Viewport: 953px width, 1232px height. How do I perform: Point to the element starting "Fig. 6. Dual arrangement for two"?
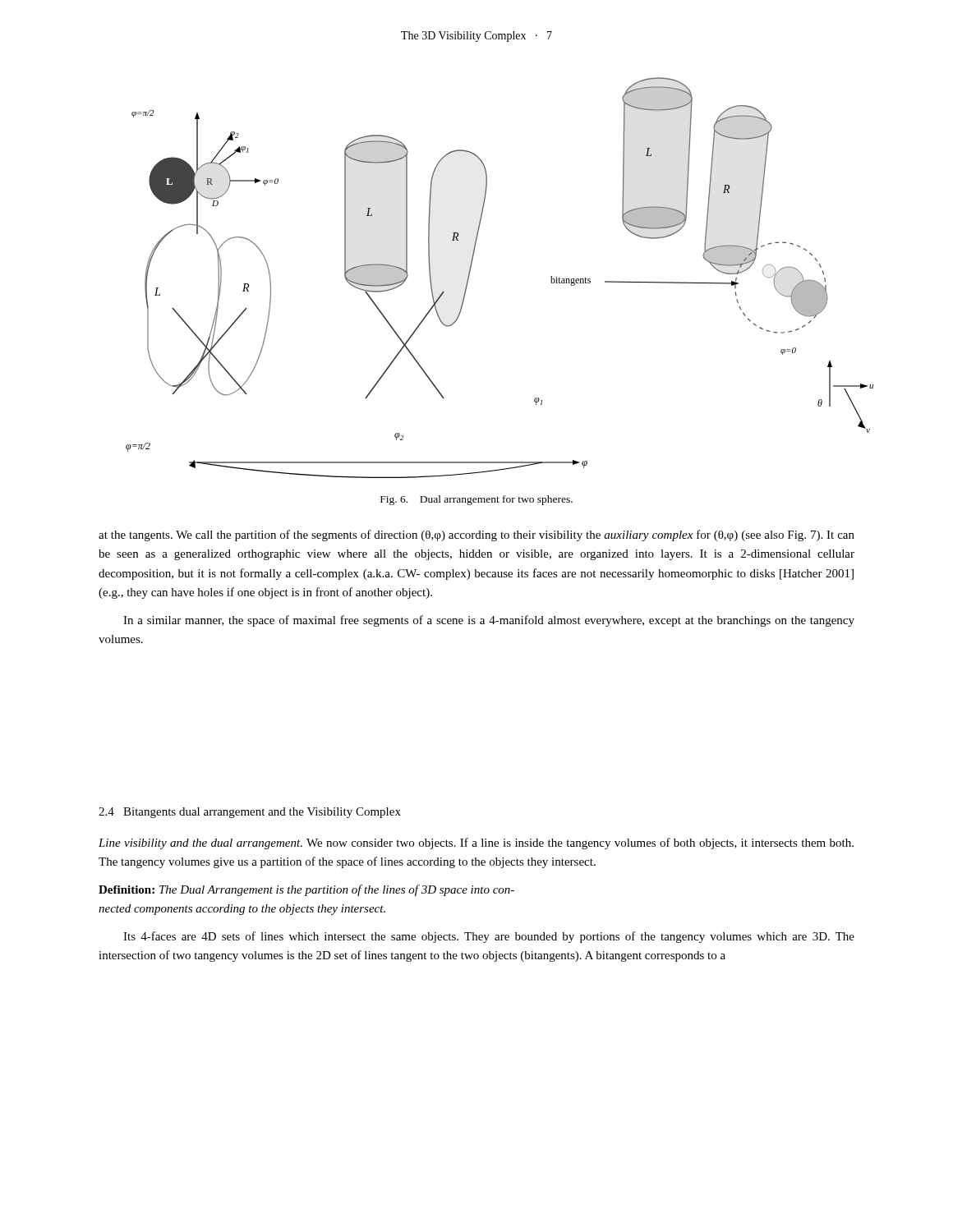click(x=476, y=499)
